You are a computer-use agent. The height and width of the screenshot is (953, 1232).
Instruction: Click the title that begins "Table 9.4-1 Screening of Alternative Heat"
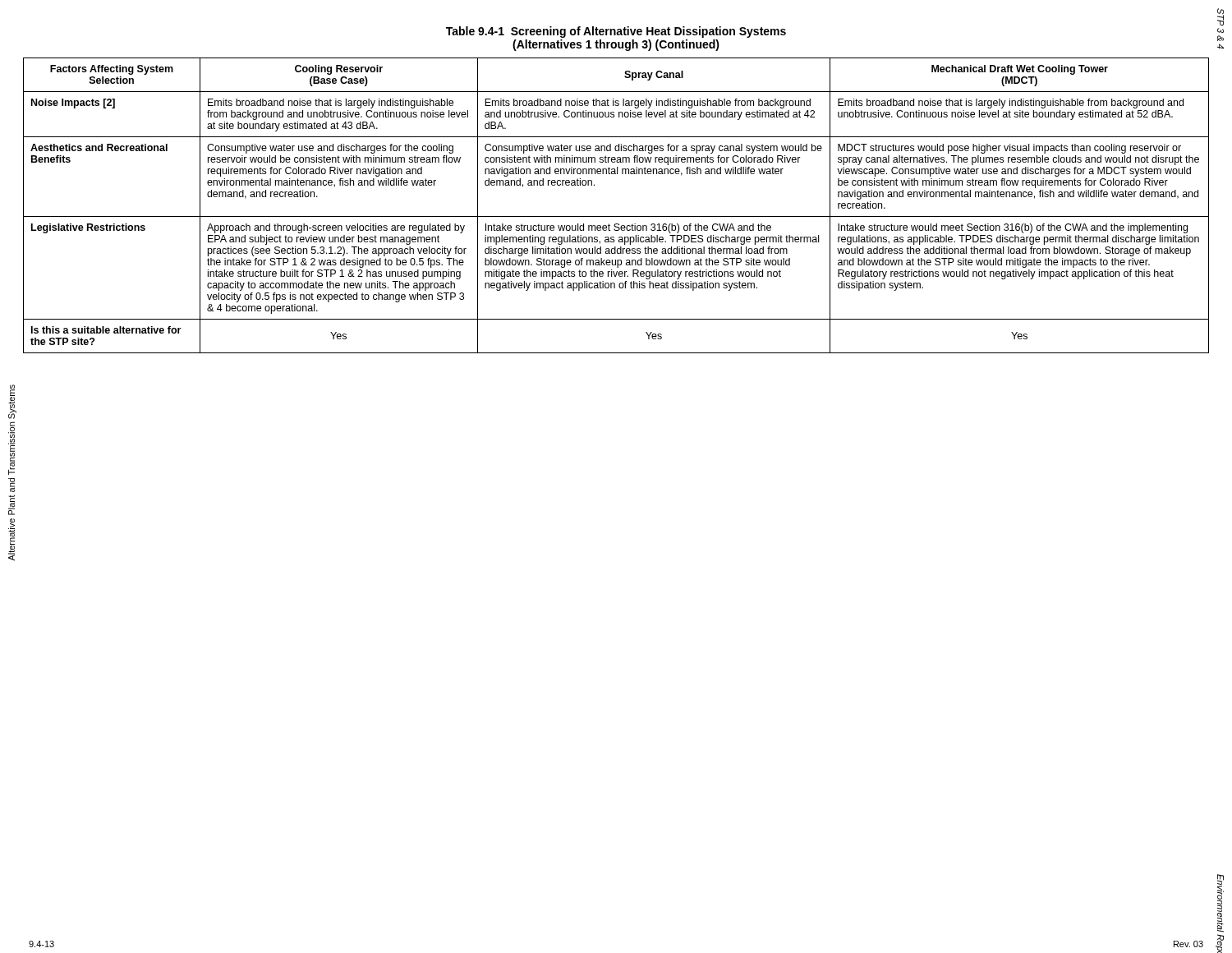616,38
